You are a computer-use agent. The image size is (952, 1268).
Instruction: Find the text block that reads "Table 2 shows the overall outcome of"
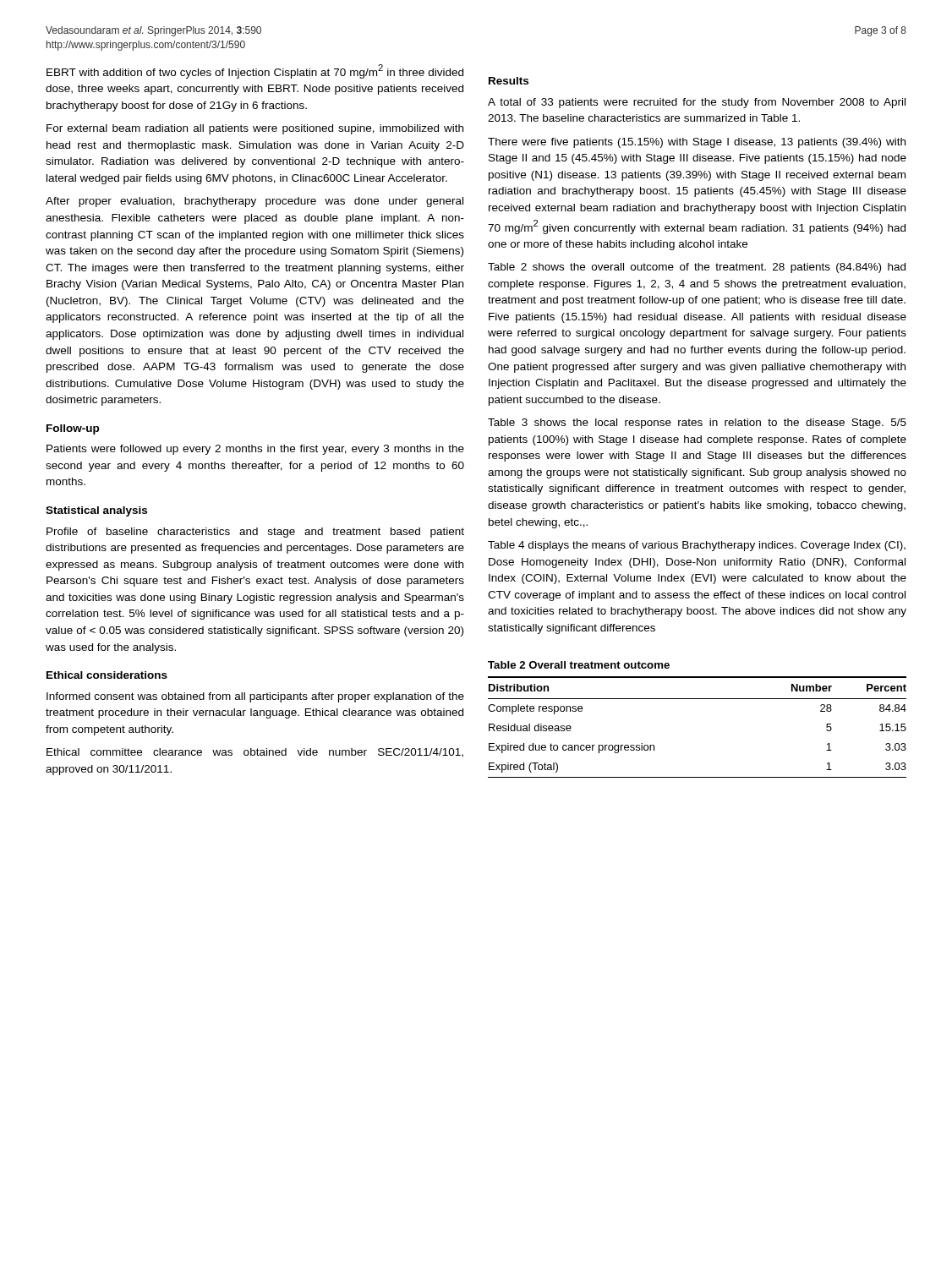(x=697, y=333)
